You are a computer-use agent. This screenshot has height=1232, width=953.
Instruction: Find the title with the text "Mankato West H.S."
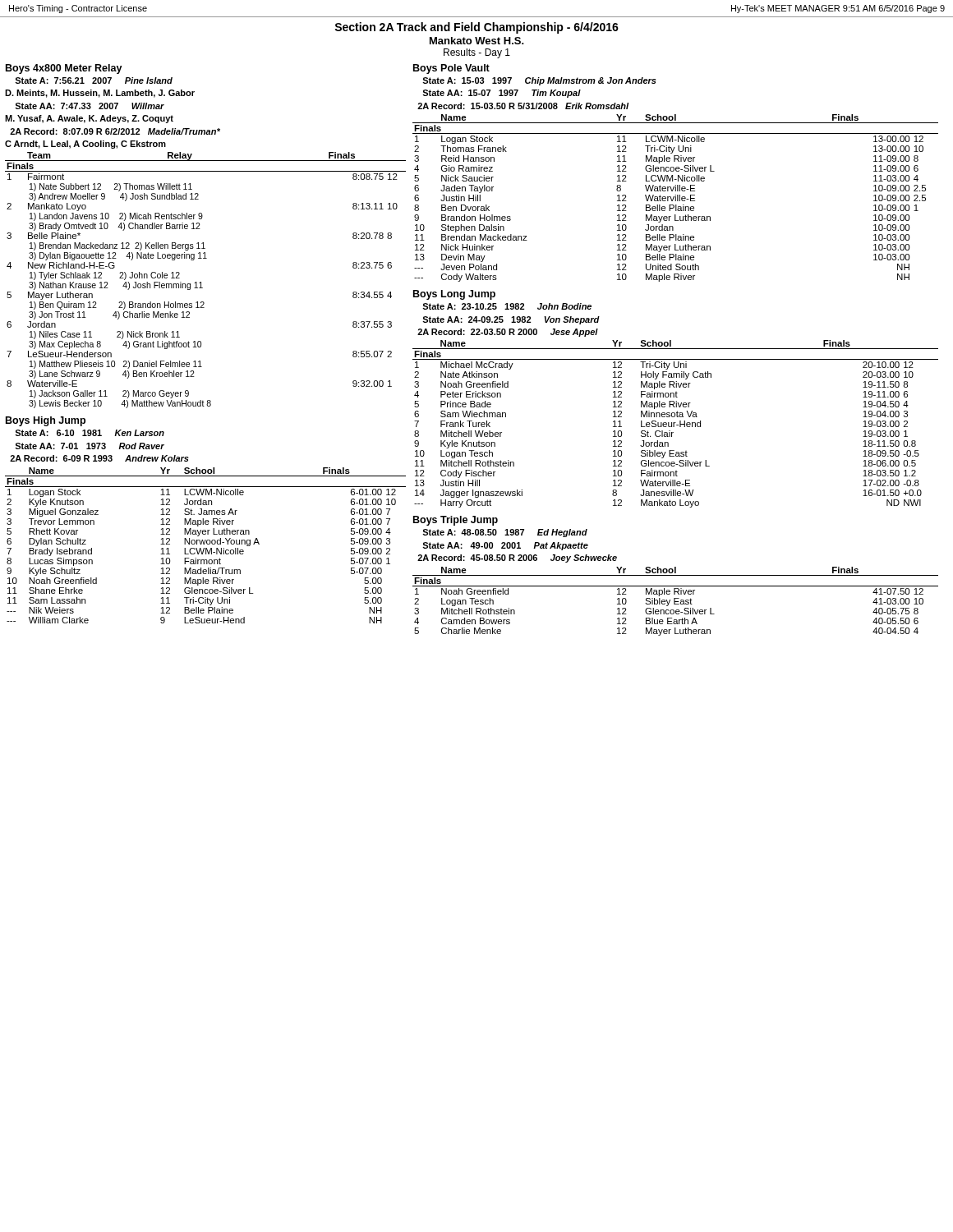[476, 41]
